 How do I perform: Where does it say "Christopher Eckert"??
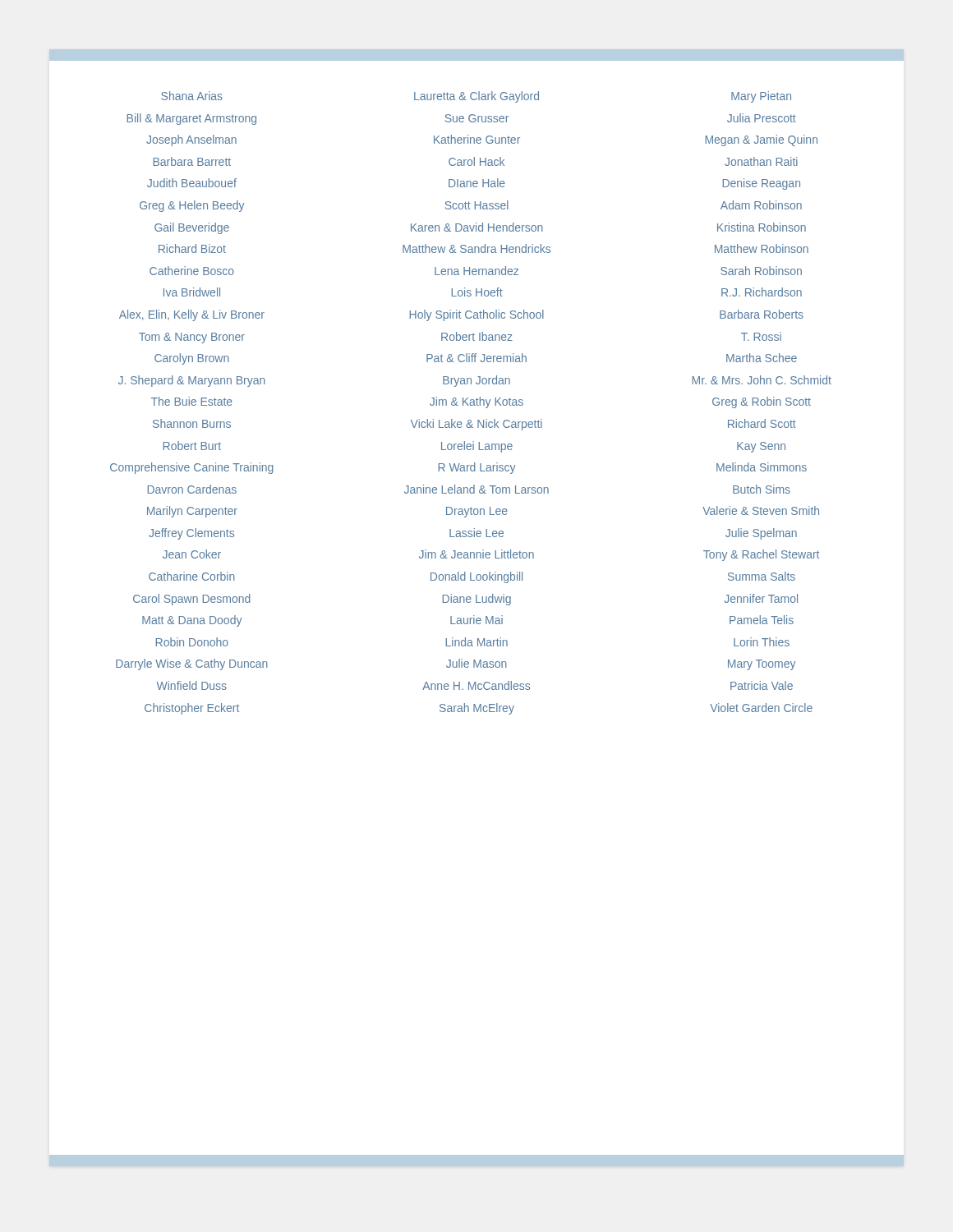pyautogui.click(x=192, y=708)
